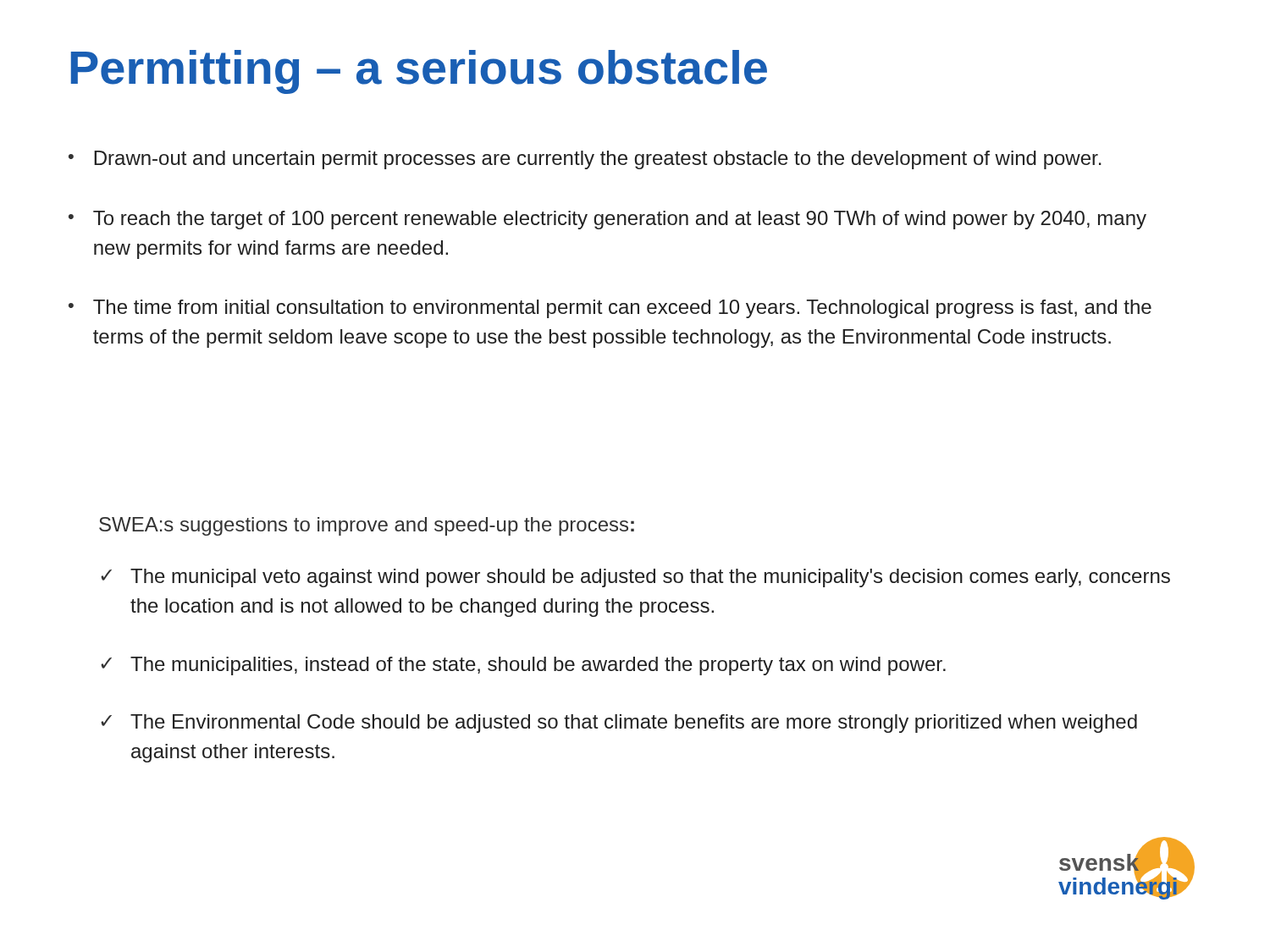Locate the passage starting "• To reach the target of 100"
This screenshot has height=952, width=1270.
point(626,233)
